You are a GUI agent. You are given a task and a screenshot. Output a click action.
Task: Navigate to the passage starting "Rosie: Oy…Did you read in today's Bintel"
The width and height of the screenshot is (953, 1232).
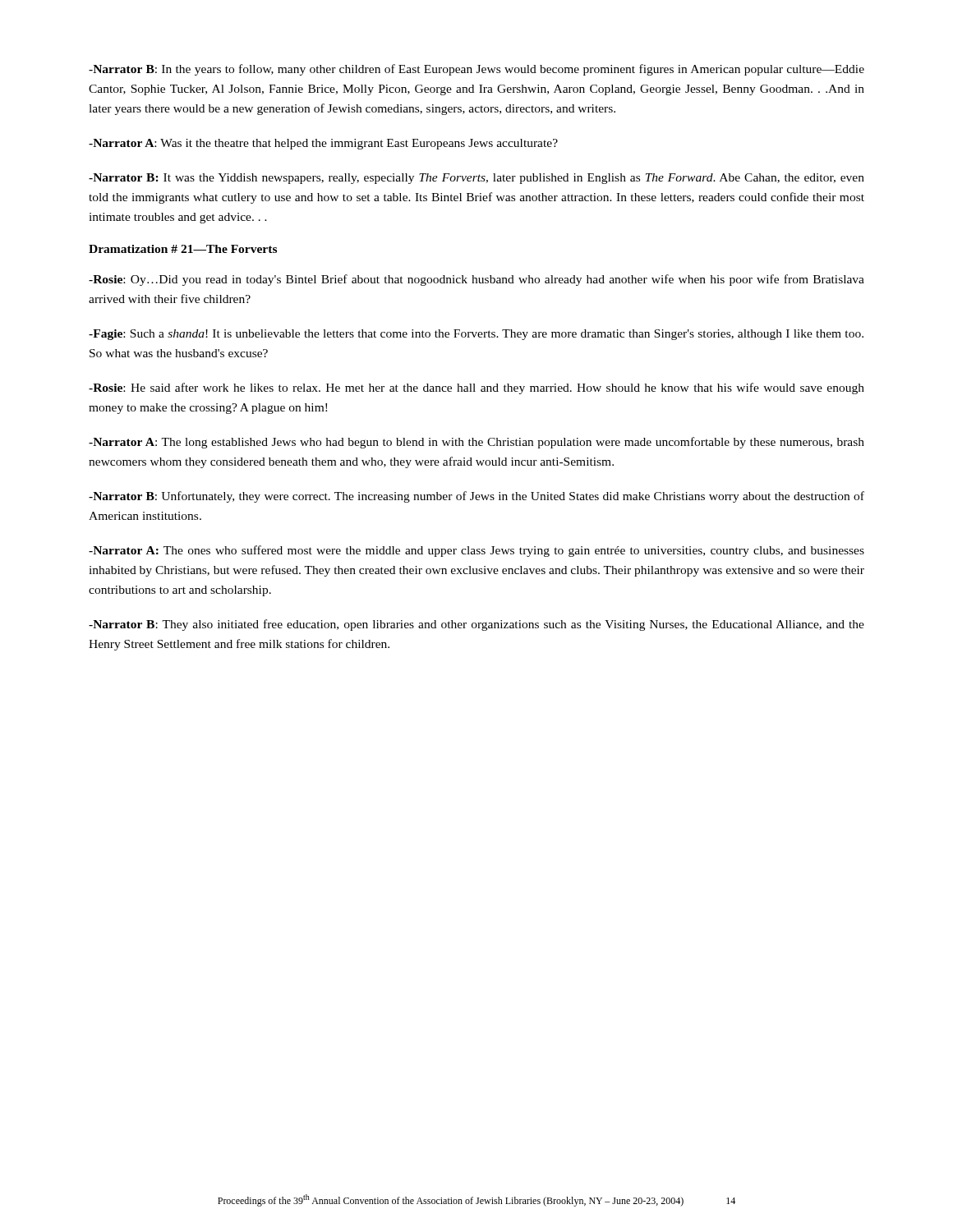(x=476, y=289)
